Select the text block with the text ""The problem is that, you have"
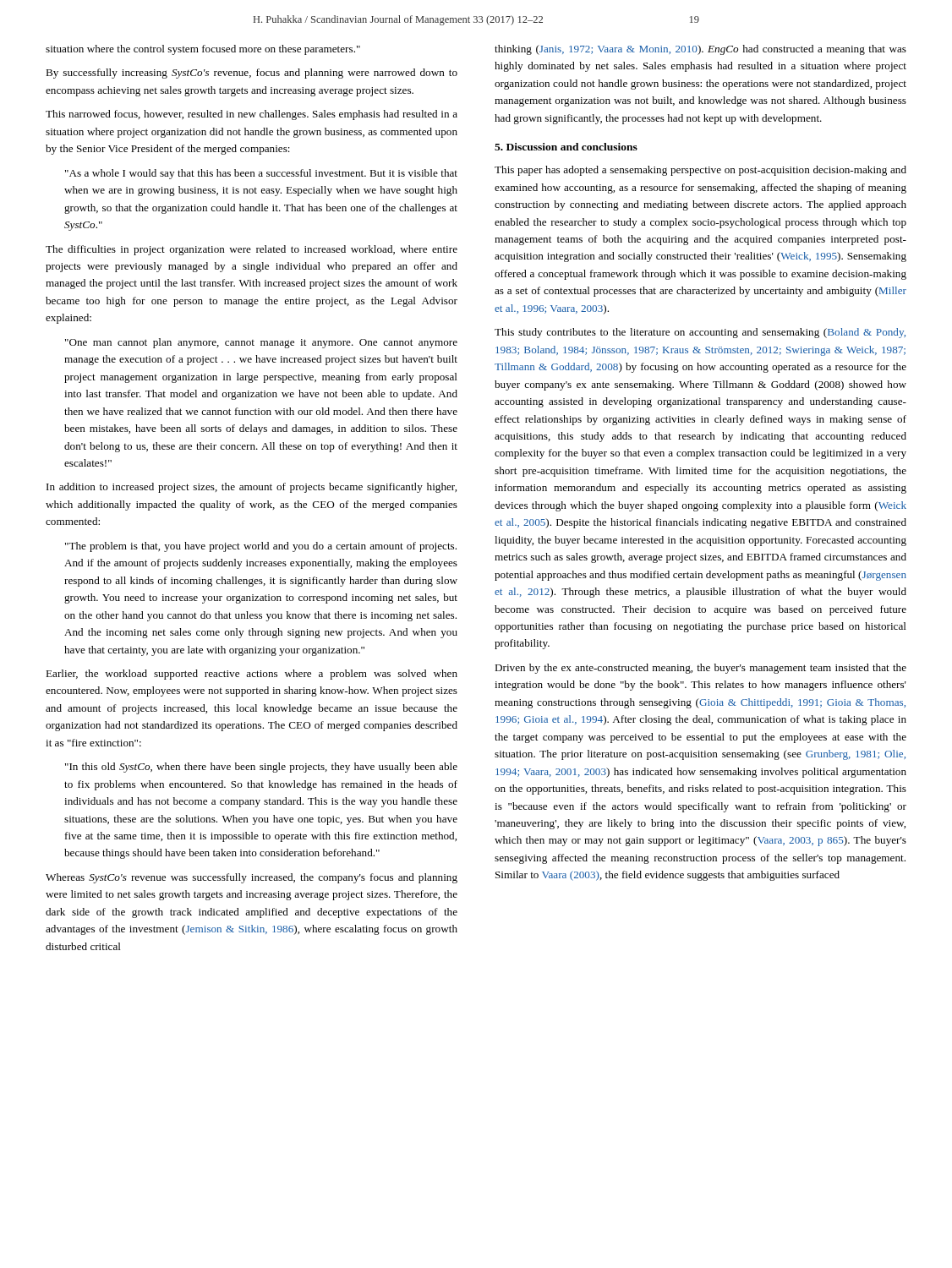Screen dimensions: 1268x952 tap(261, 597)
